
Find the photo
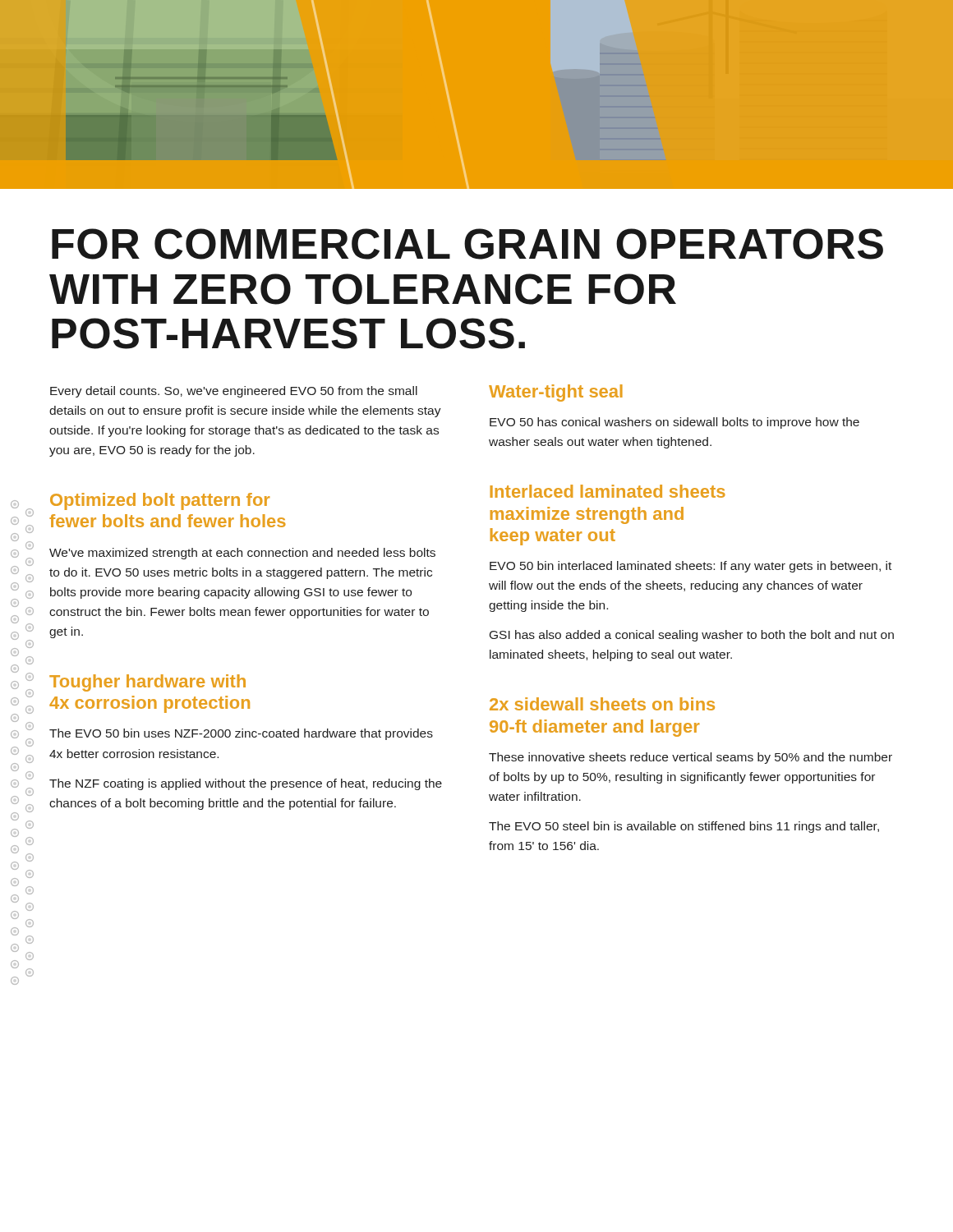(476, 94)
